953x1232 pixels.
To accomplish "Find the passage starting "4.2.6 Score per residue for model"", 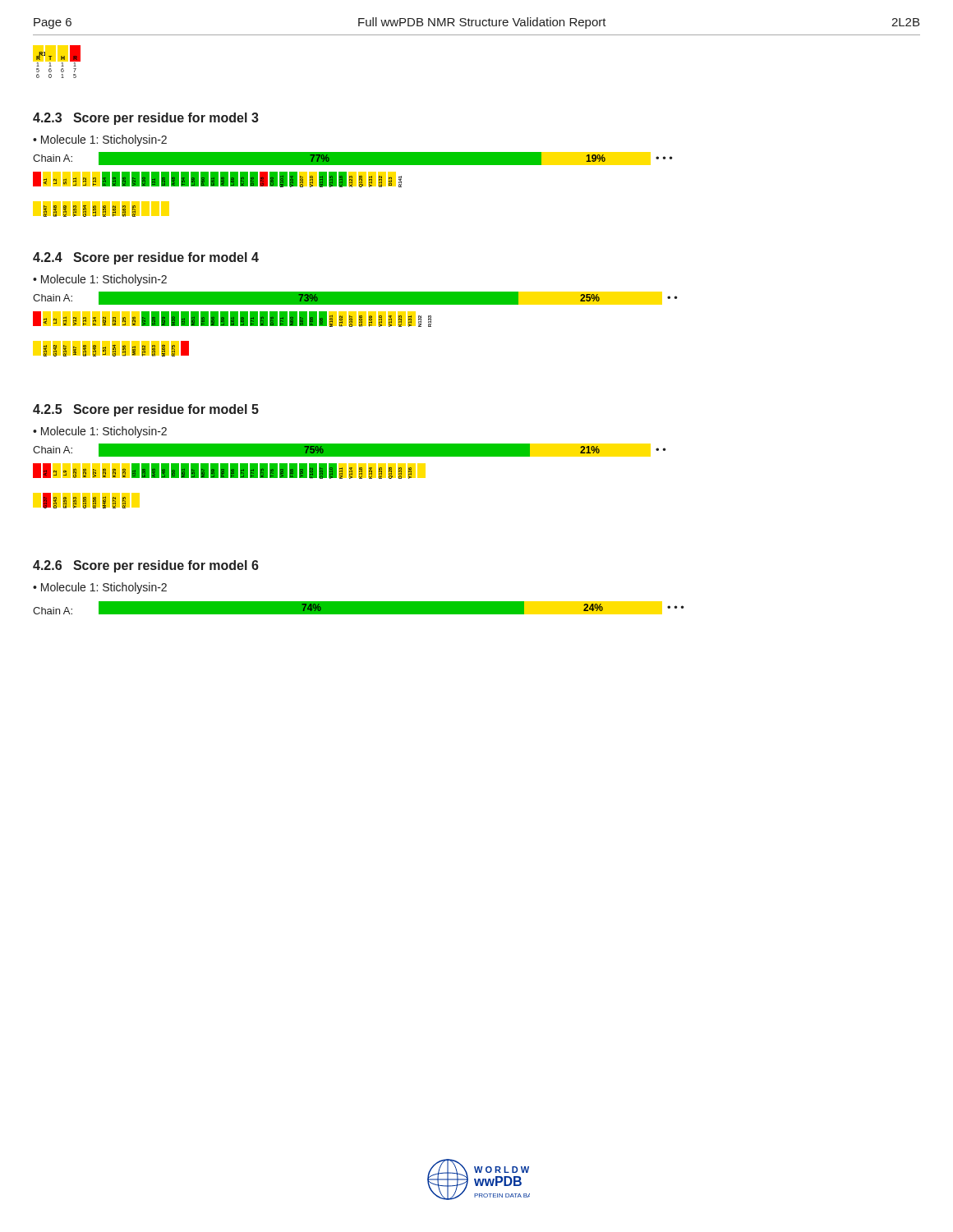I will pos(146,565).
